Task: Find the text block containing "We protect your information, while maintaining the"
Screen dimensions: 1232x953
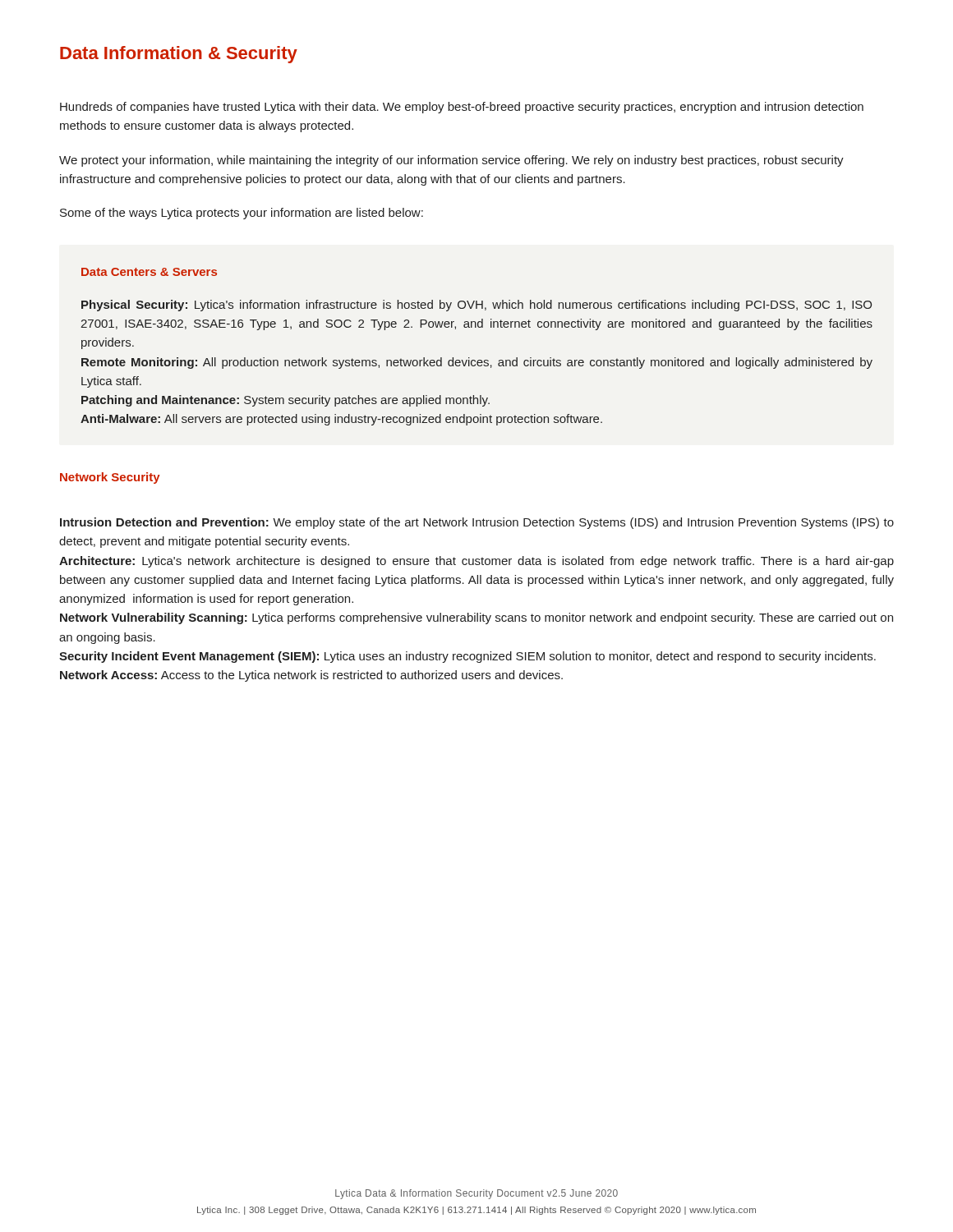Action: click(476, 169)
